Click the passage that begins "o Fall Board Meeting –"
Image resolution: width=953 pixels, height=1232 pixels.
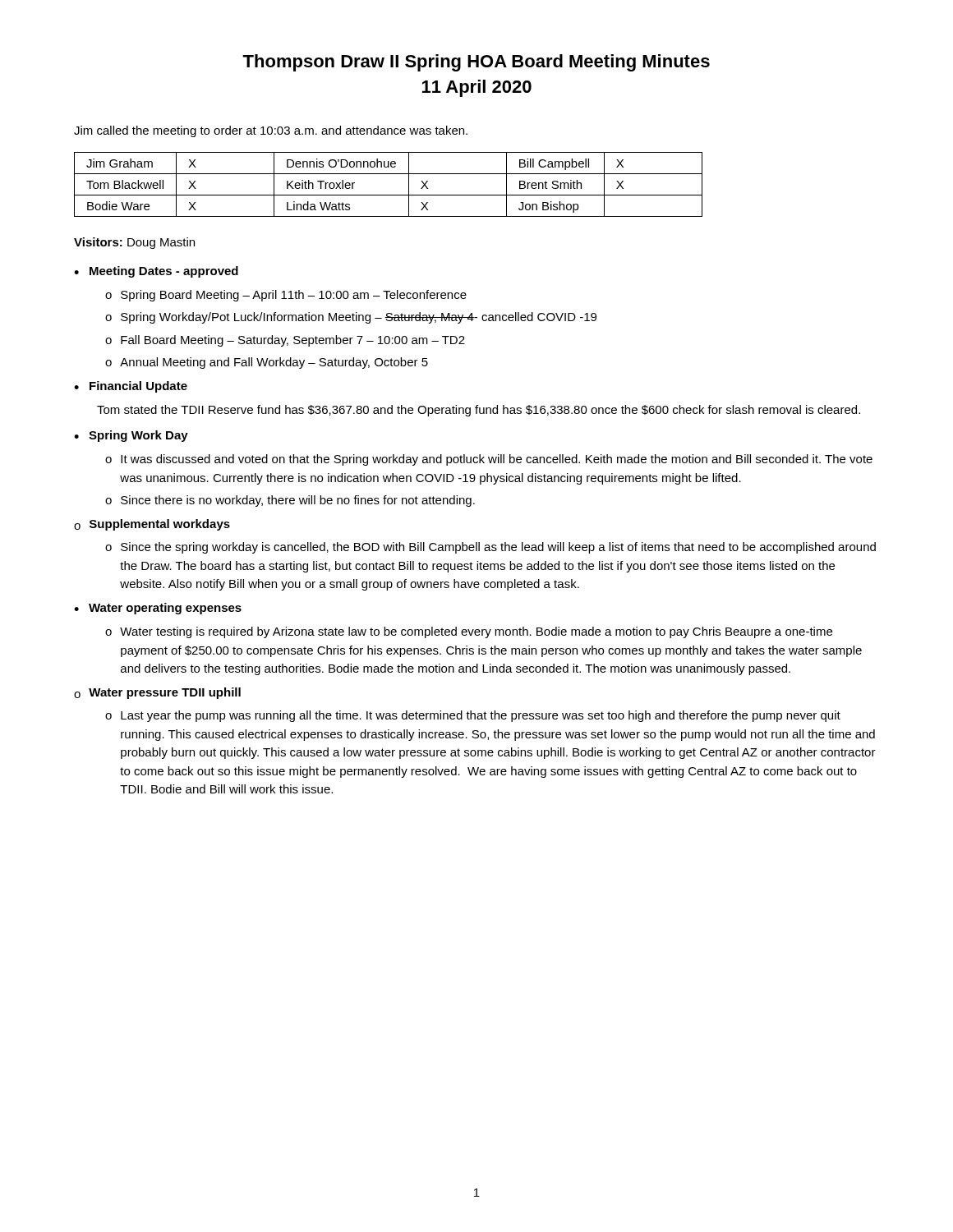point(285,341)
